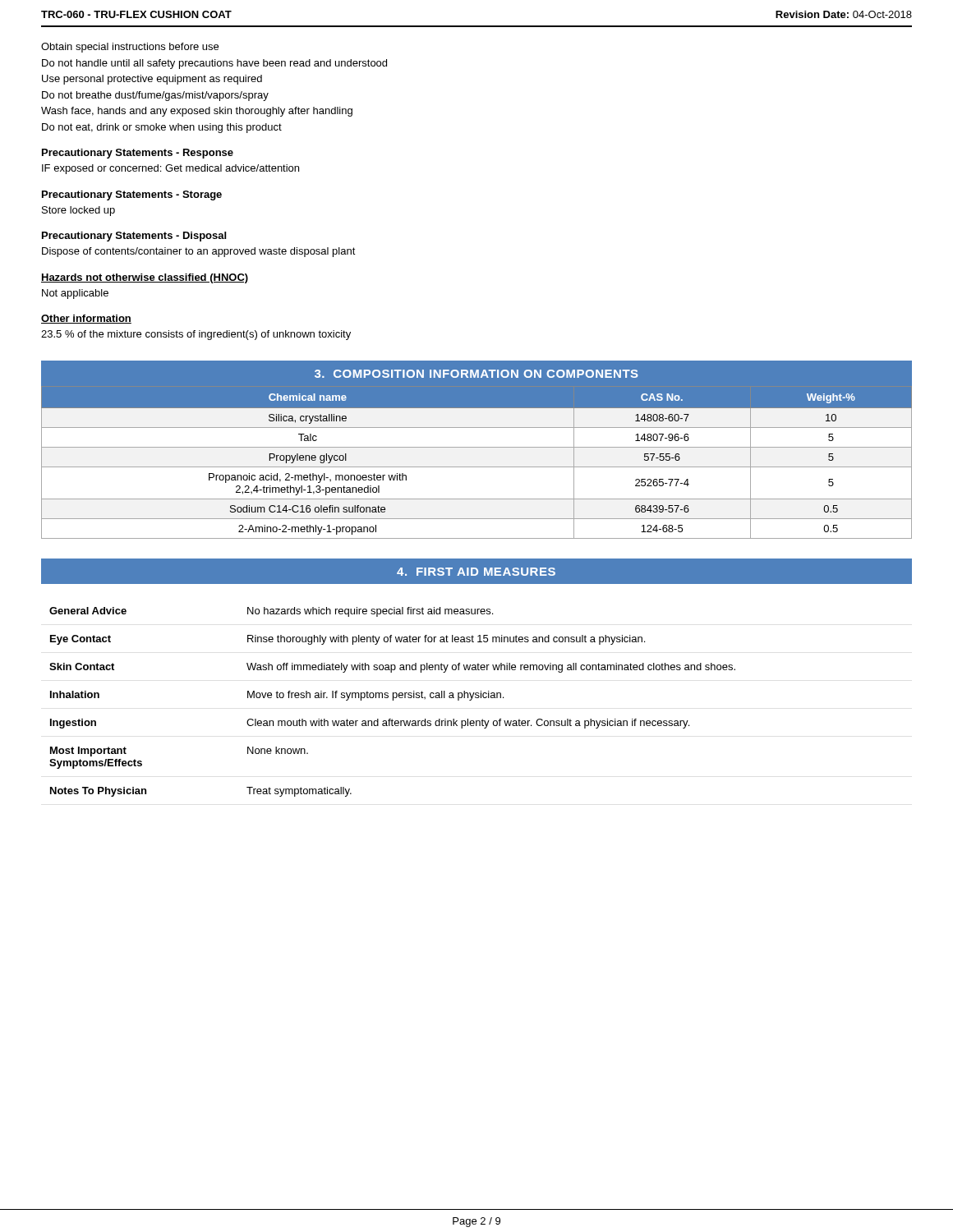Click on the text block starting "Precautionary Statements - Storage"

tap(132, 194)
